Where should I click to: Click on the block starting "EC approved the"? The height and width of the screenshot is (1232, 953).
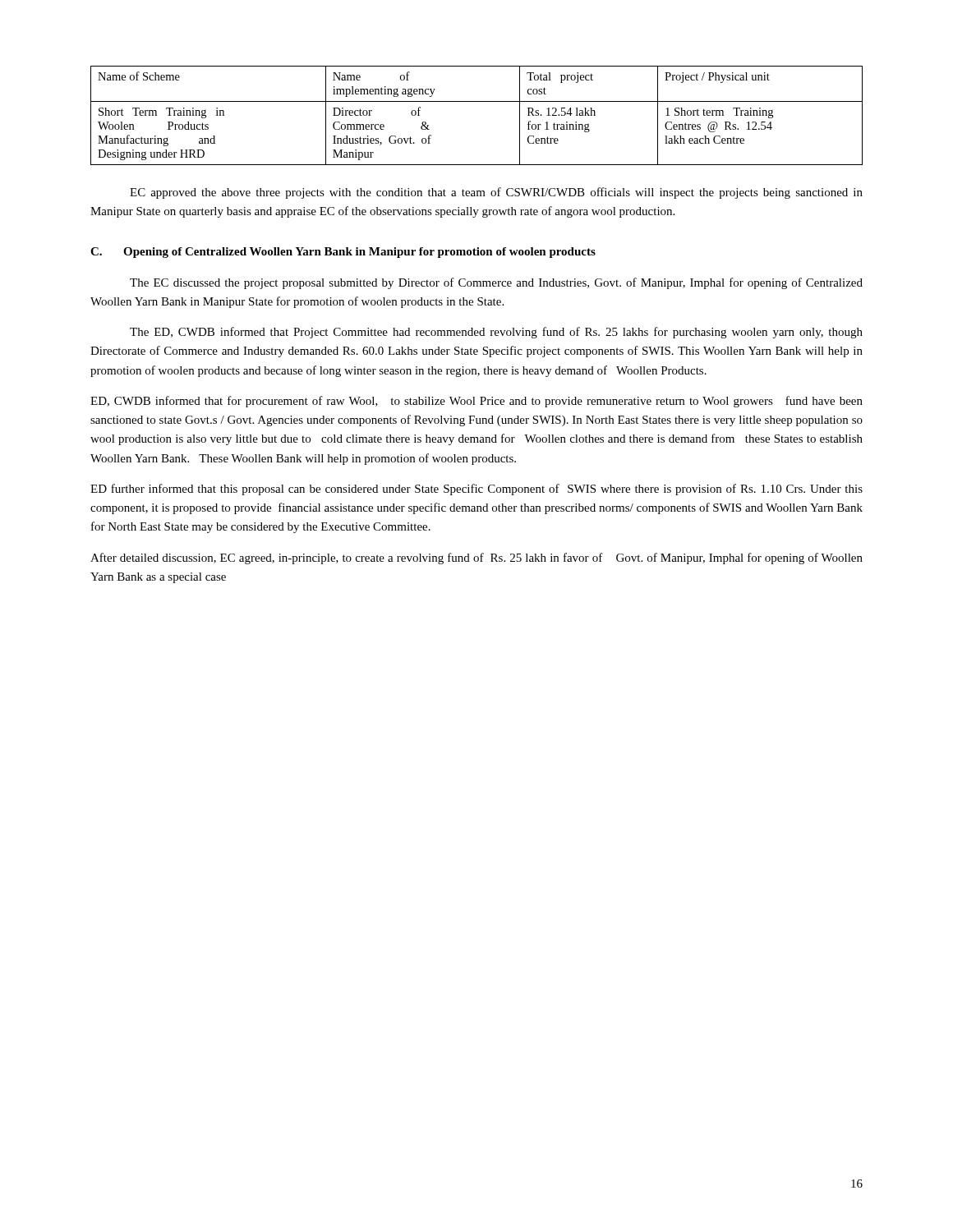tap(476, 202)
